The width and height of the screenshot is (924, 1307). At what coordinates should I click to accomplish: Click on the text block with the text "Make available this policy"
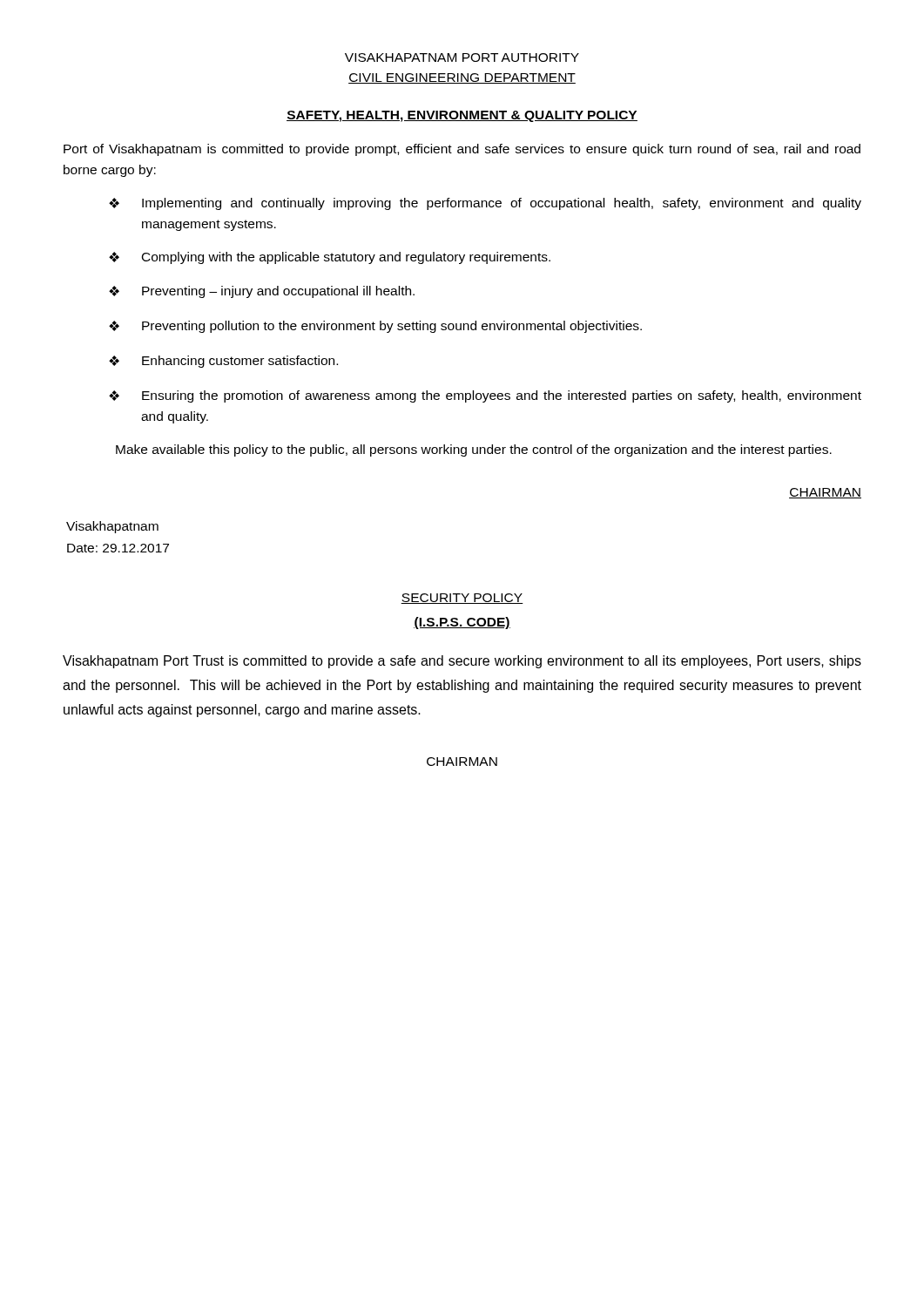(474, 449)
